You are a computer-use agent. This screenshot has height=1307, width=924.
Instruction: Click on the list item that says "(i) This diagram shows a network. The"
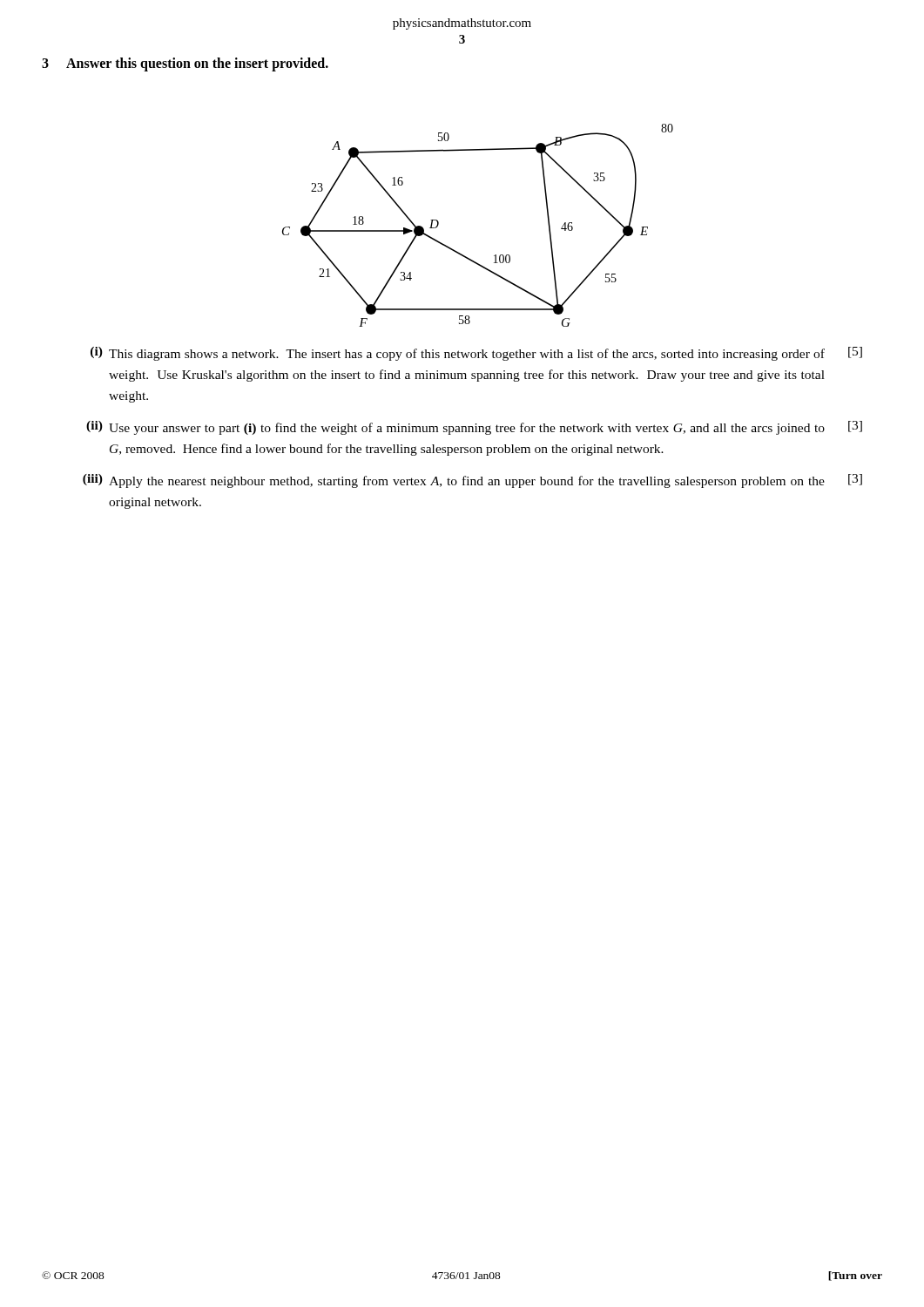[462, 375]
